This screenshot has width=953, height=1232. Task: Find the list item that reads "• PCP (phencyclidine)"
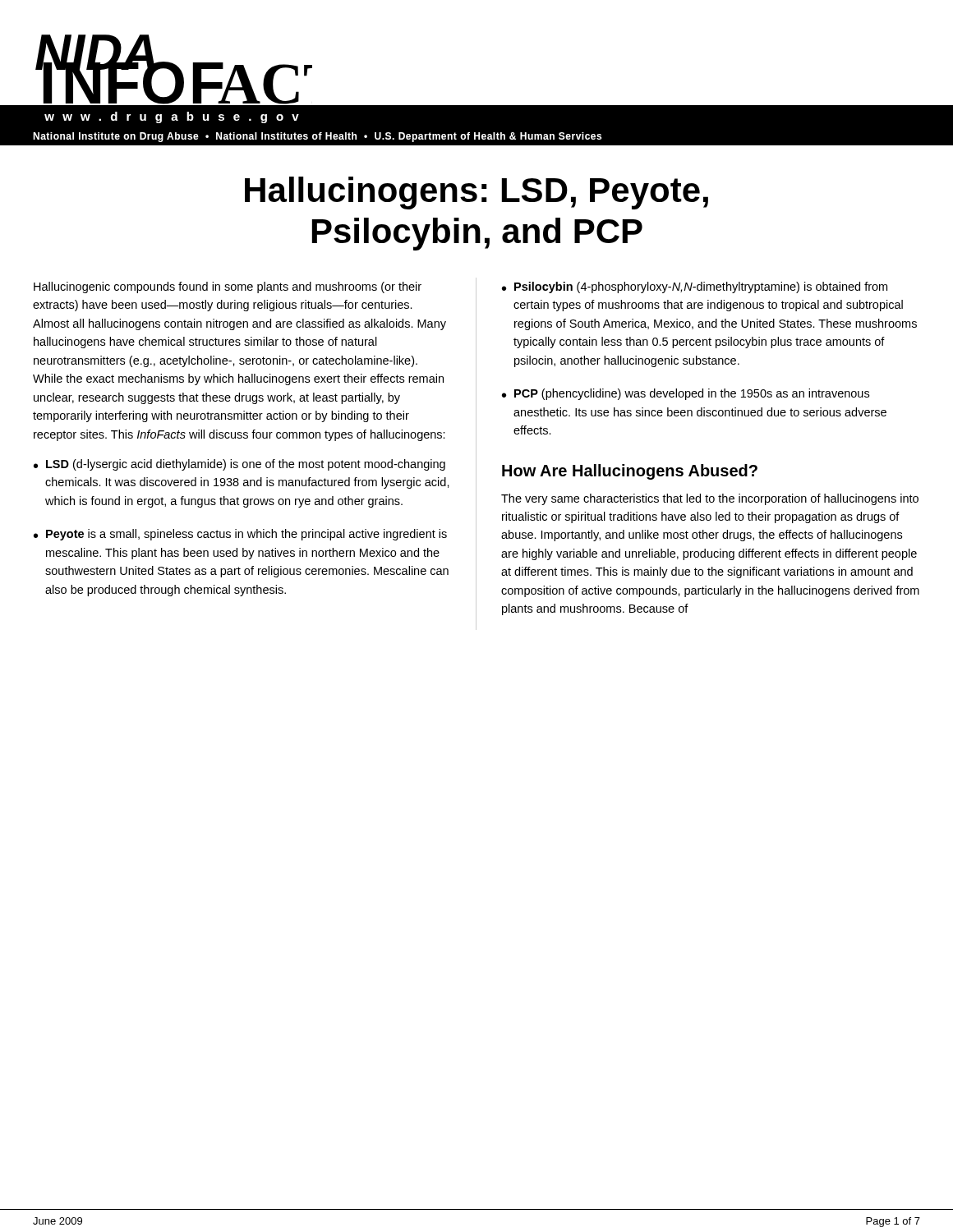(711, 412)
